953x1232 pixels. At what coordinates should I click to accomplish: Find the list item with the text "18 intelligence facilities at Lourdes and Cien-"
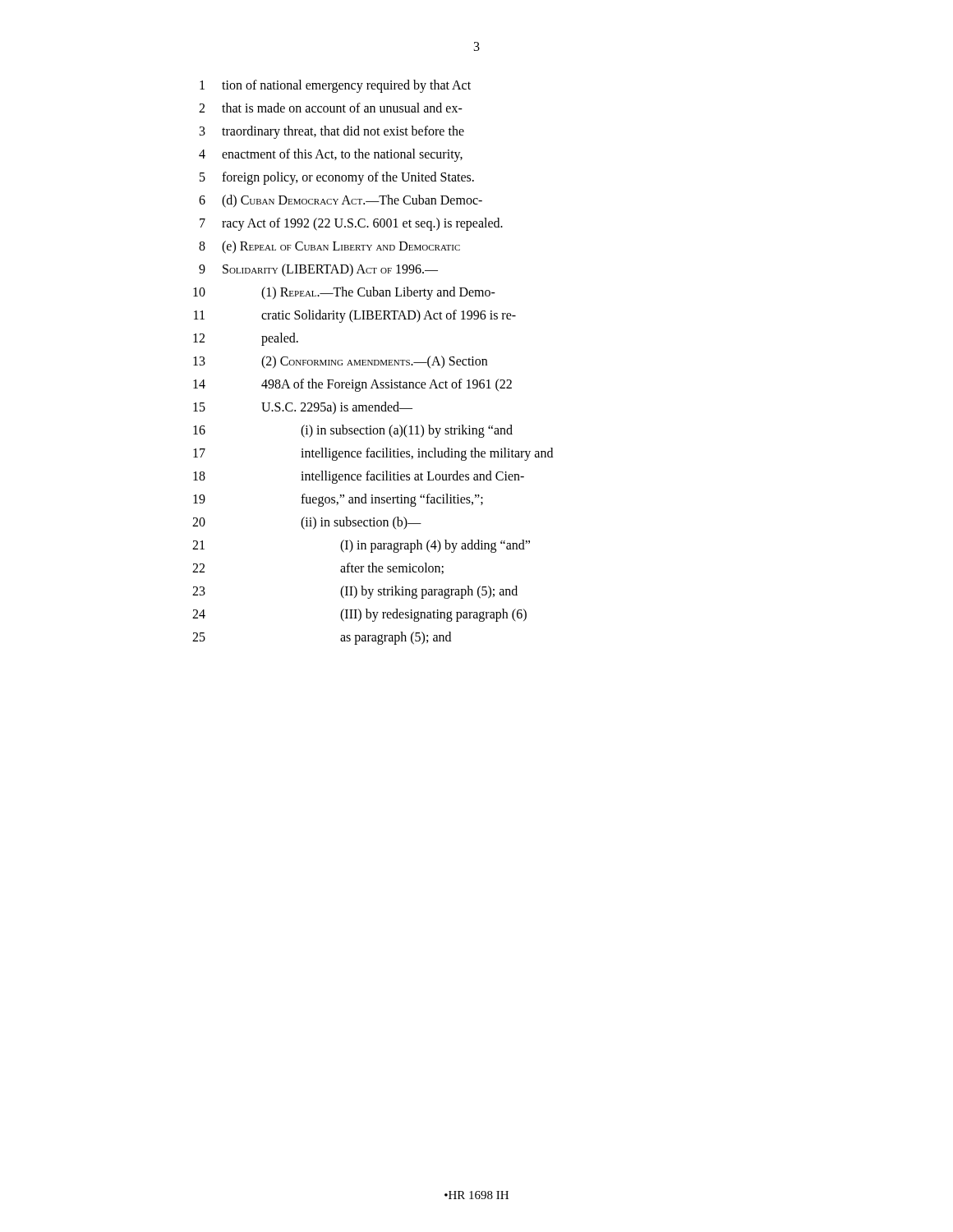click(x=344, y=476)
